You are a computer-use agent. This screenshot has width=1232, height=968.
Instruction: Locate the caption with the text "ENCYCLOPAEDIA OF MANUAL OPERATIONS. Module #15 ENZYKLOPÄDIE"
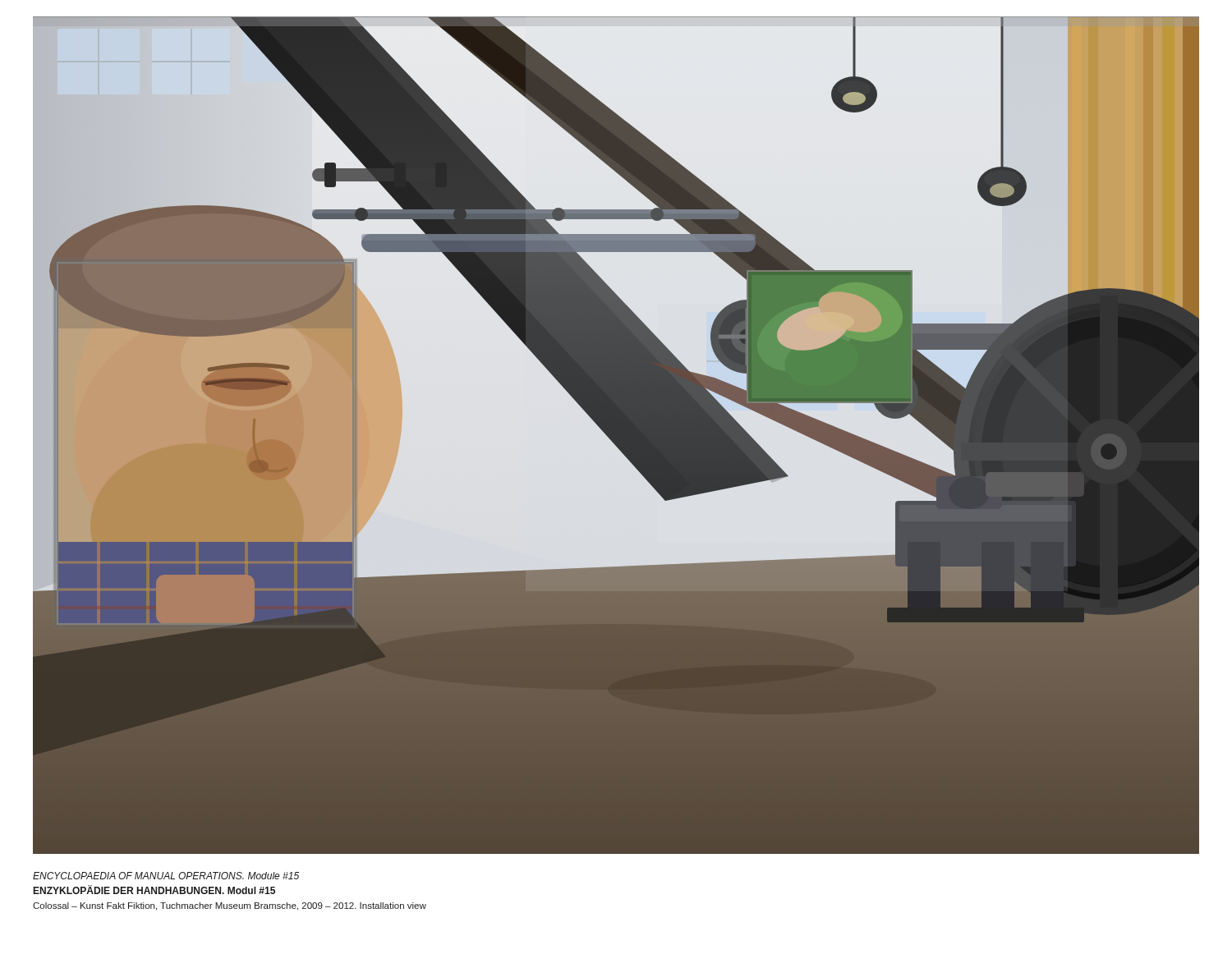(x=320, y=891)
